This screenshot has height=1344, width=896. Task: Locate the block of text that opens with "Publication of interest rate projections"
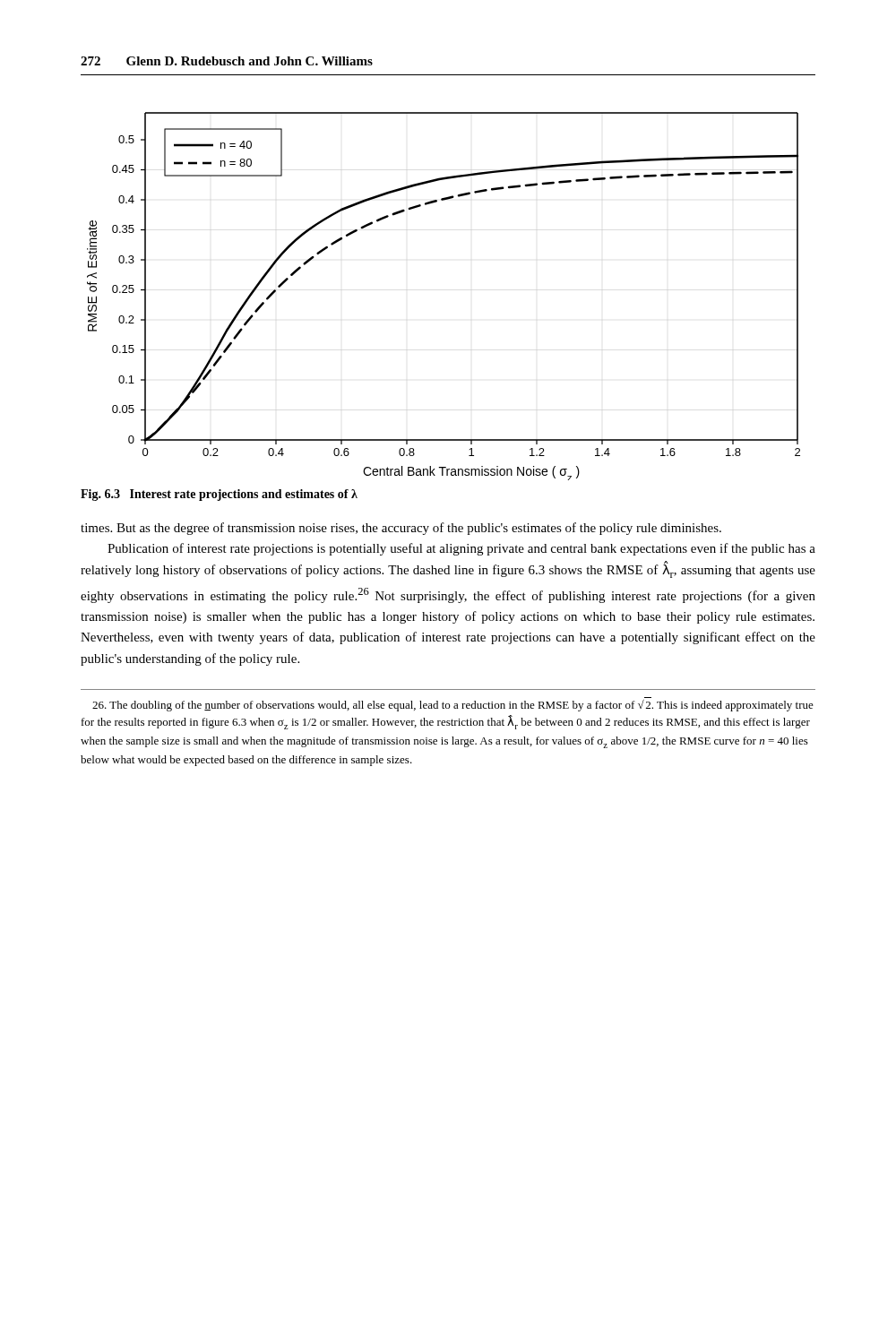(x=448, y=603)
